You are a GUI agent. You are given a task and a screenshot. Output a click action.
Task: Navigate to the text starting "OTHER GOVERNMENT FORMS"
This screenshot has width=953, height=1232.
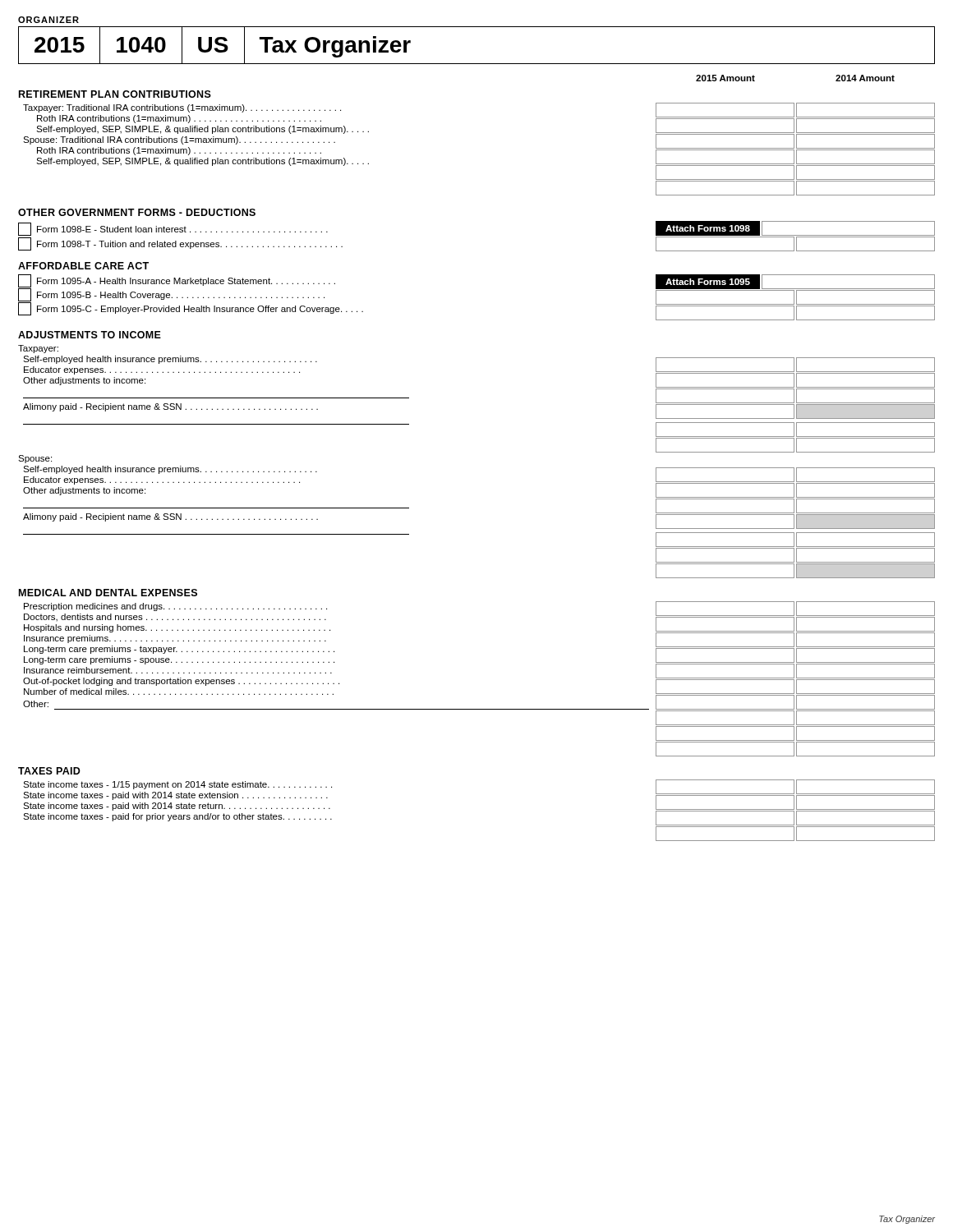137,213
